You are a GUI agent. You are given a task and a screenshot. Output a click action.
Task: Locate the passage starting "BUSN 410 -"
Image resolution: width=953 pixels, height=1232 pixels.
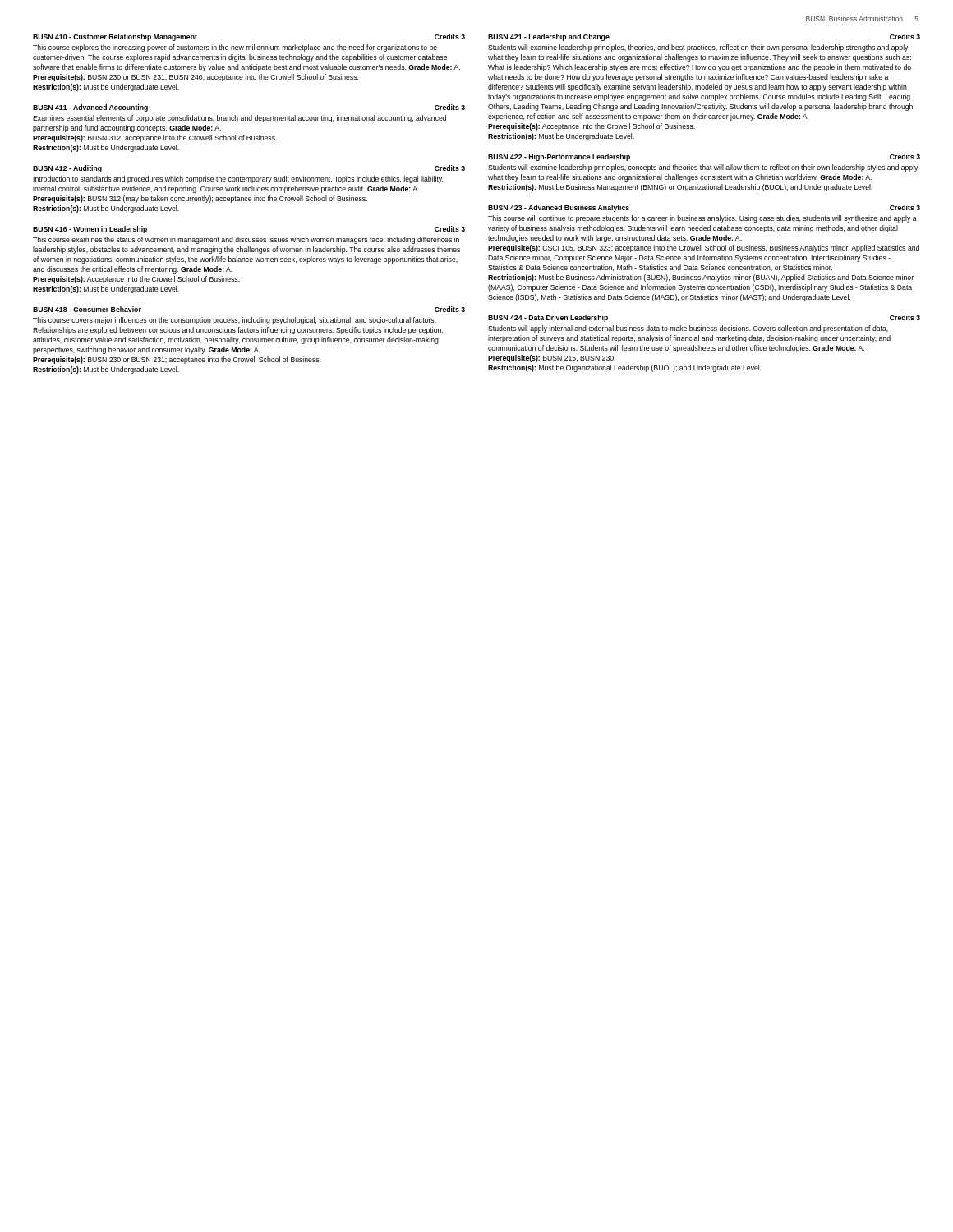[x=249, y=62]
